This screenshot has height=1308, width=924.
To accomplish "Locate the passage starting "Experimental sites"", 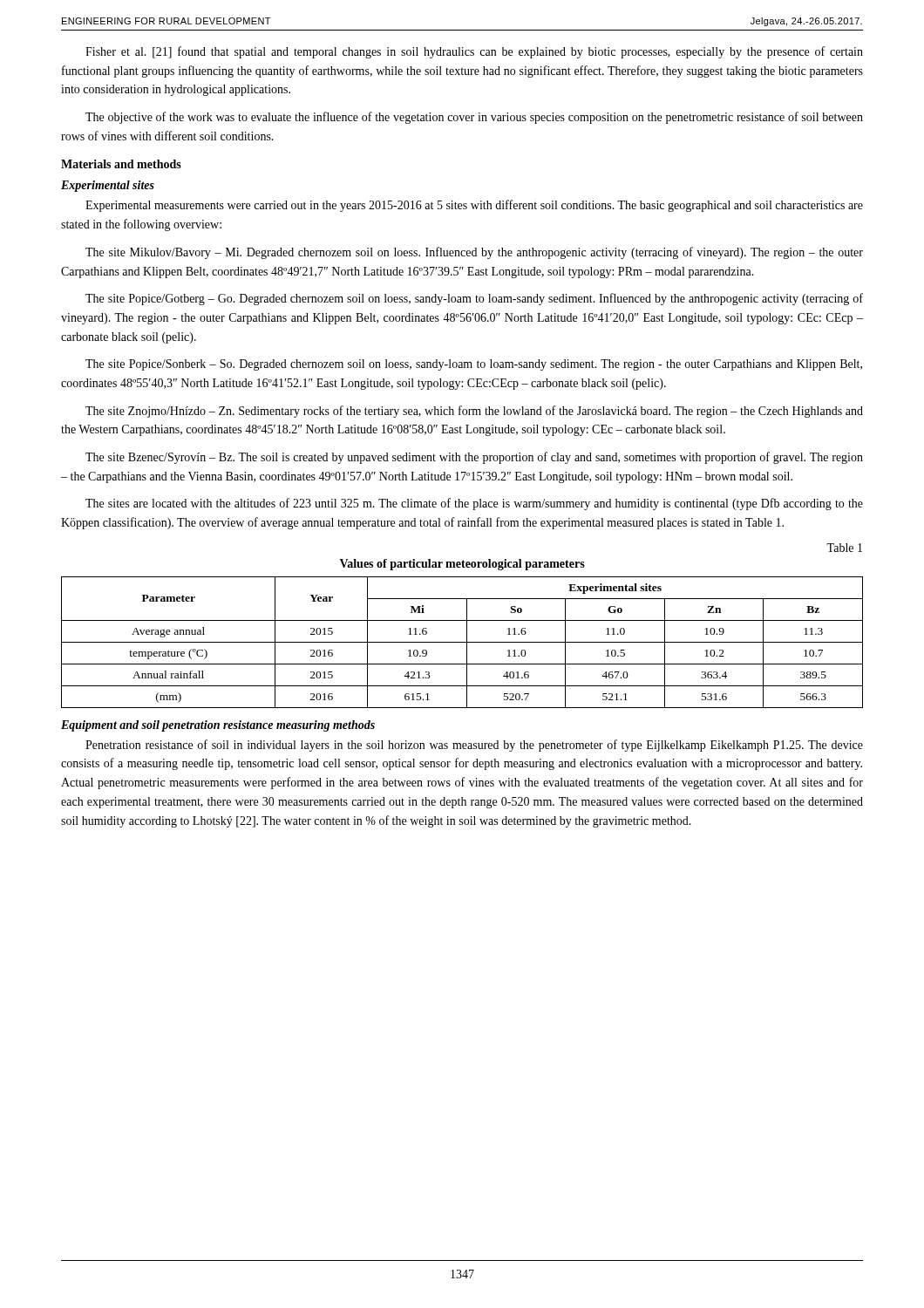I will (108, 186).
